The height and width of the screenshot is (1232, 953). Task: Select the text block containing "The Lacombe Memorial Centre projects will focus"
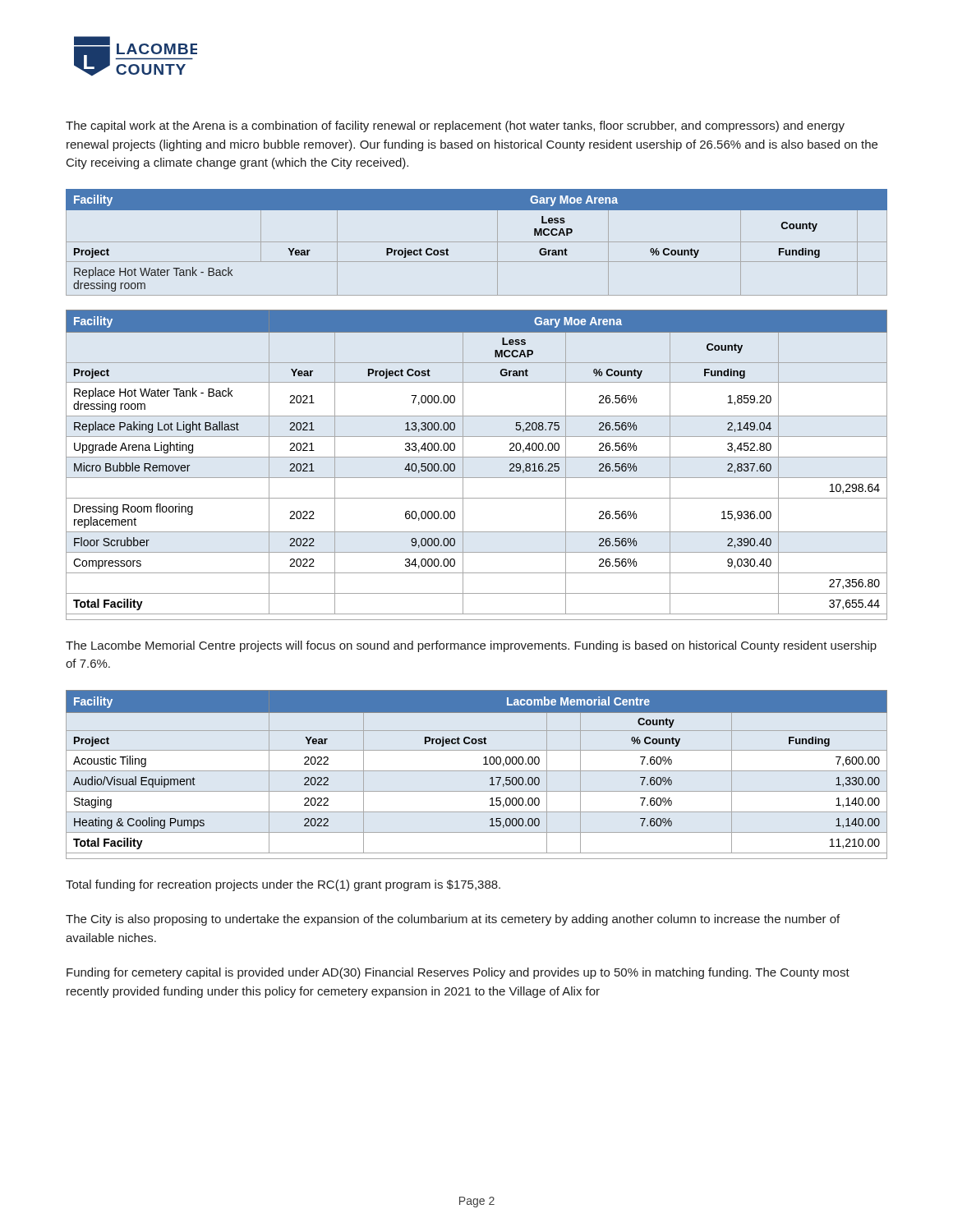coord(471,654)
